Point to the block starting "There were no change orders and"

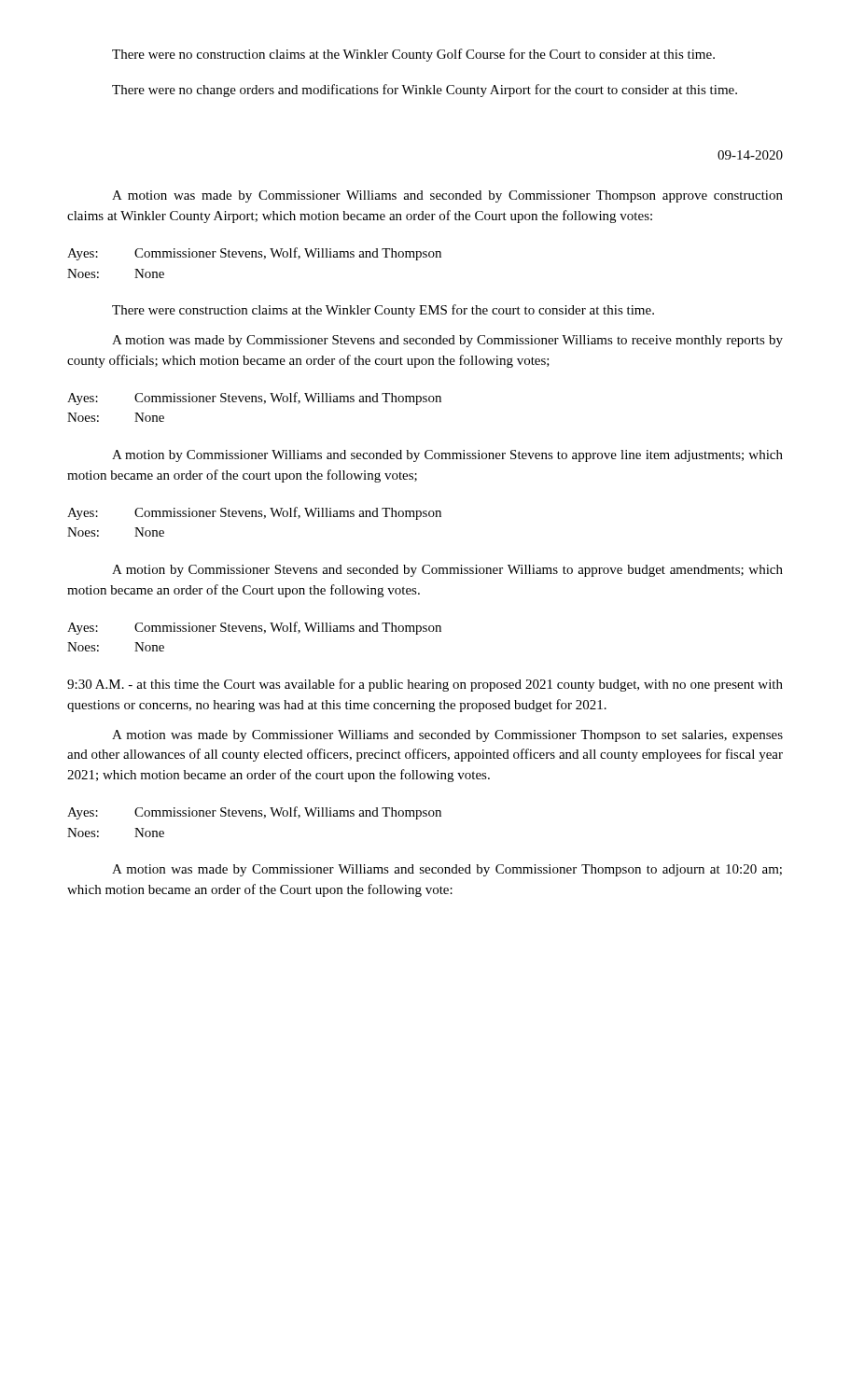point(425,90)
